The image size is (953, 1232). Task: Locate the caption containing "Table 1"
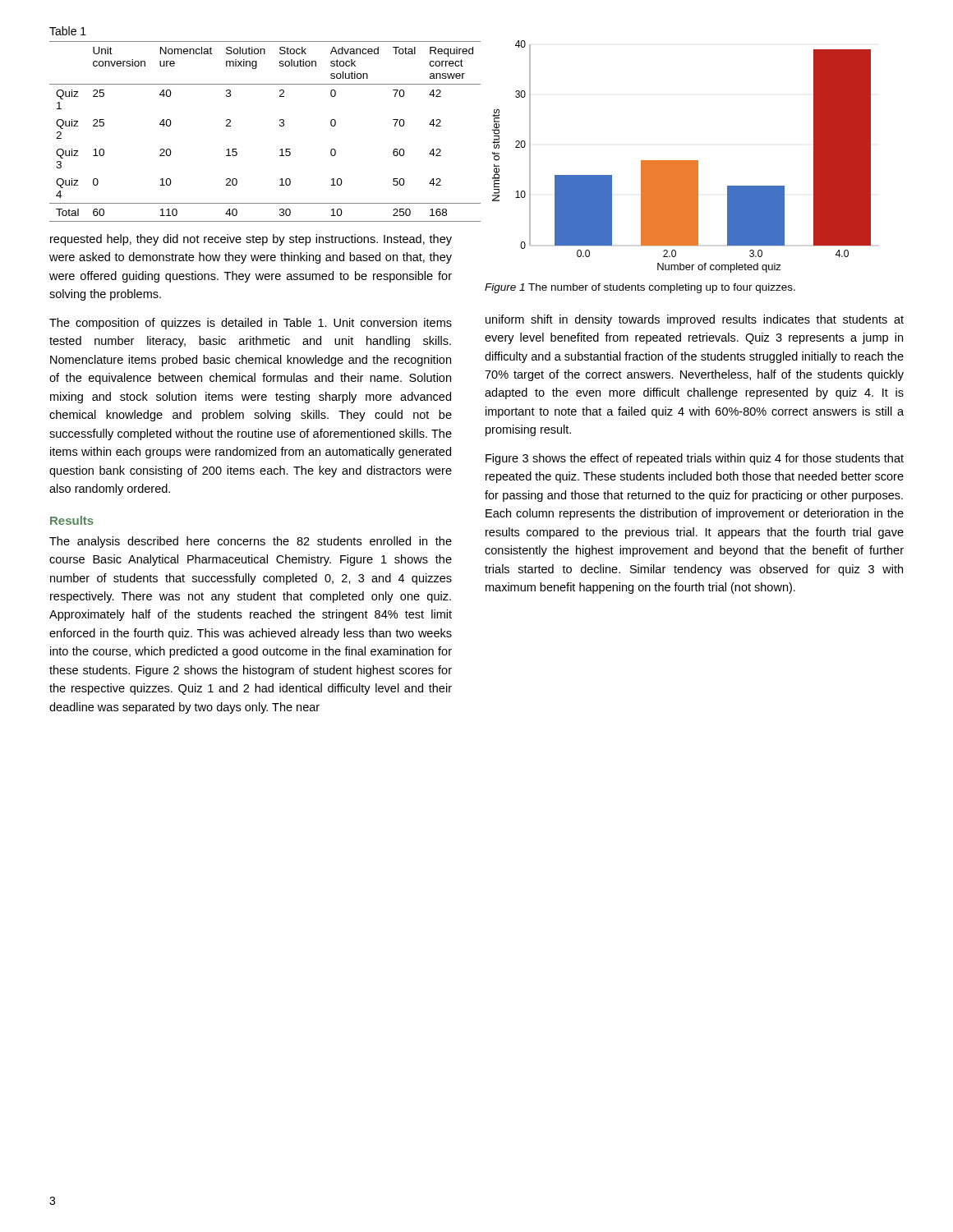click(68, 31)
